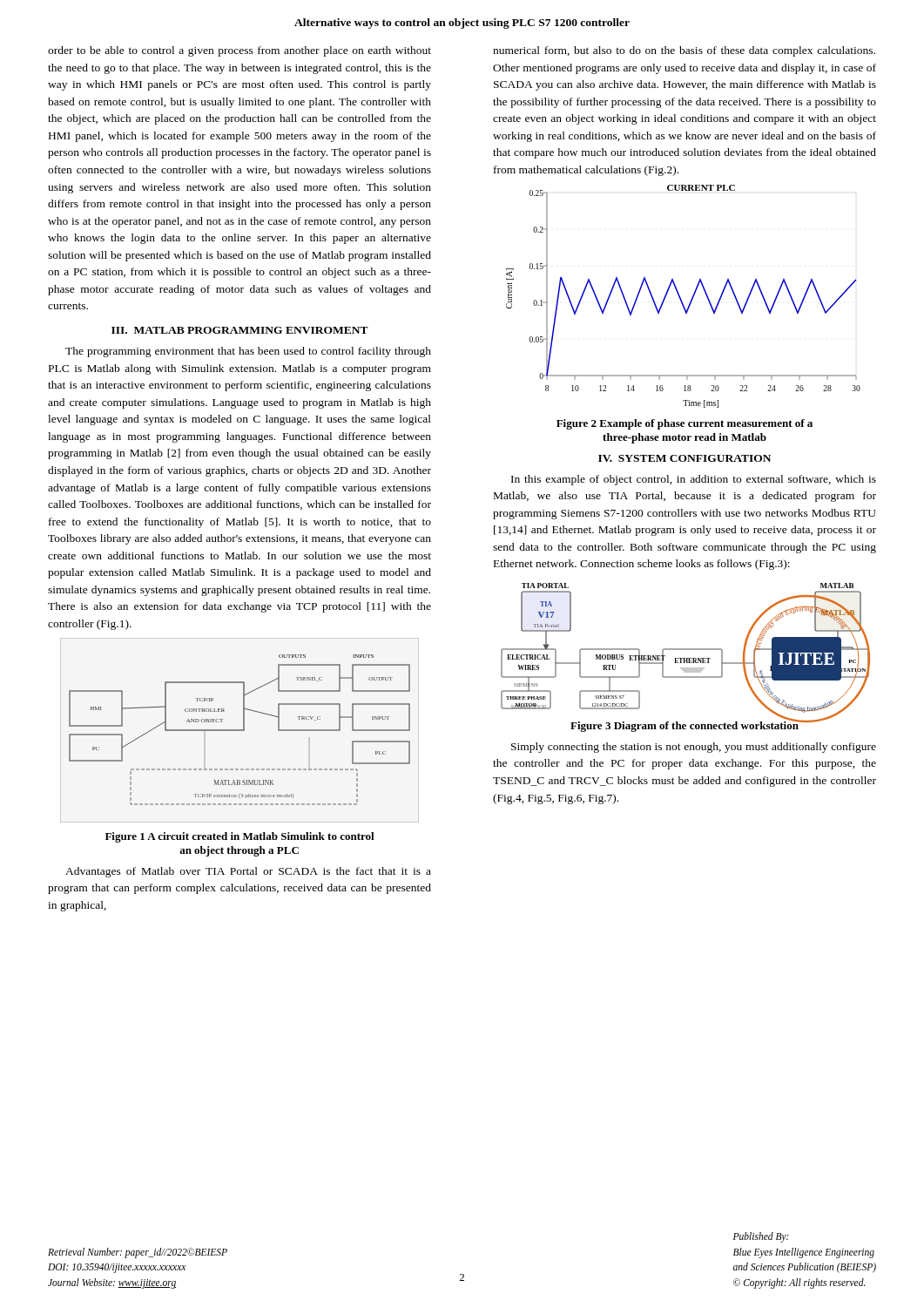Find the section header that says "IV. SYSTEM CONFIGURATION"
The width and height of the screenshot is (924, 1307).
point(684,457)
